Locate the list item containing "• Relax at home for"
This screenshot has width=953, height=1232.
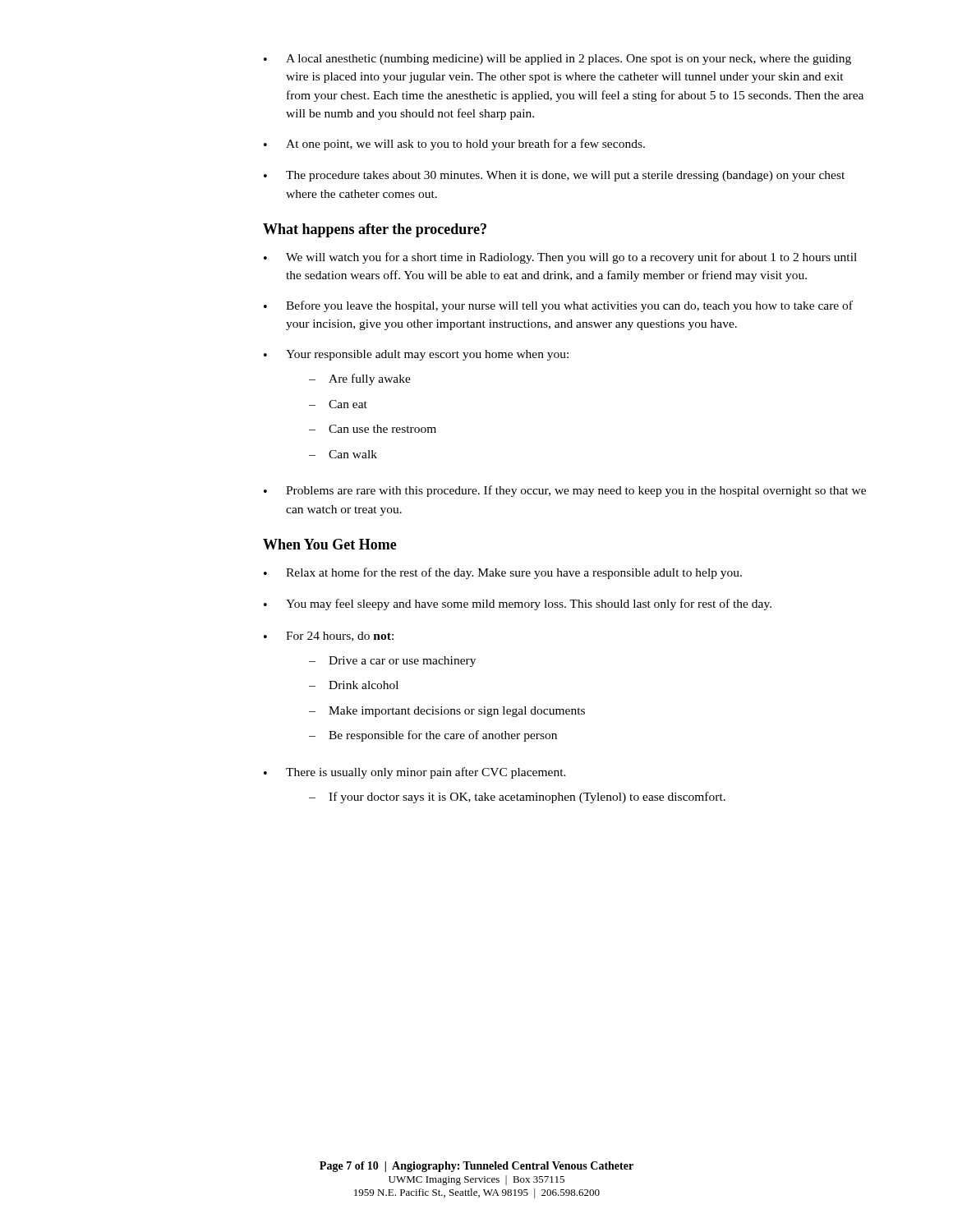click(567, 573)
